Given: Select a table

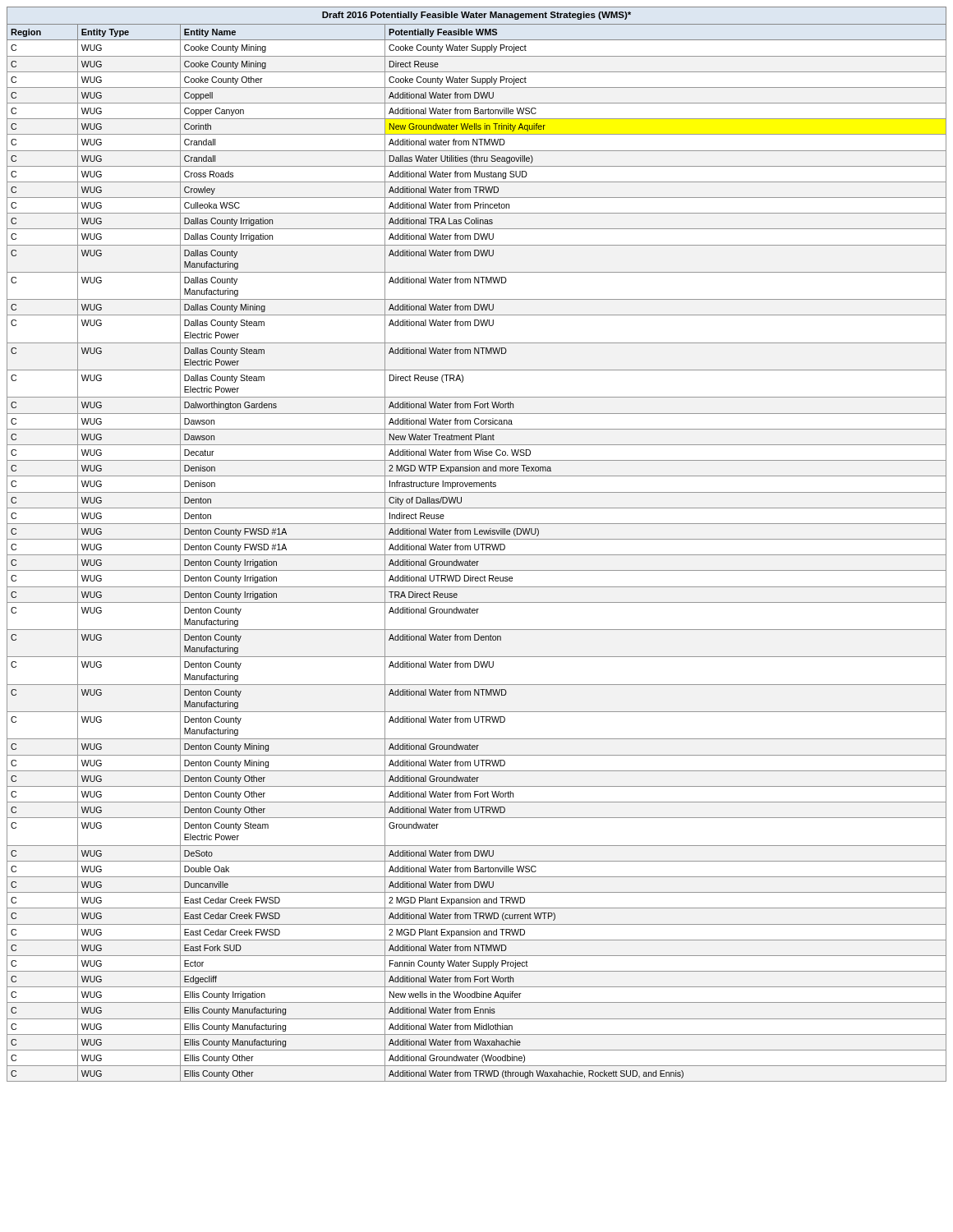Looking at the screenshot, I should [476, 544].
